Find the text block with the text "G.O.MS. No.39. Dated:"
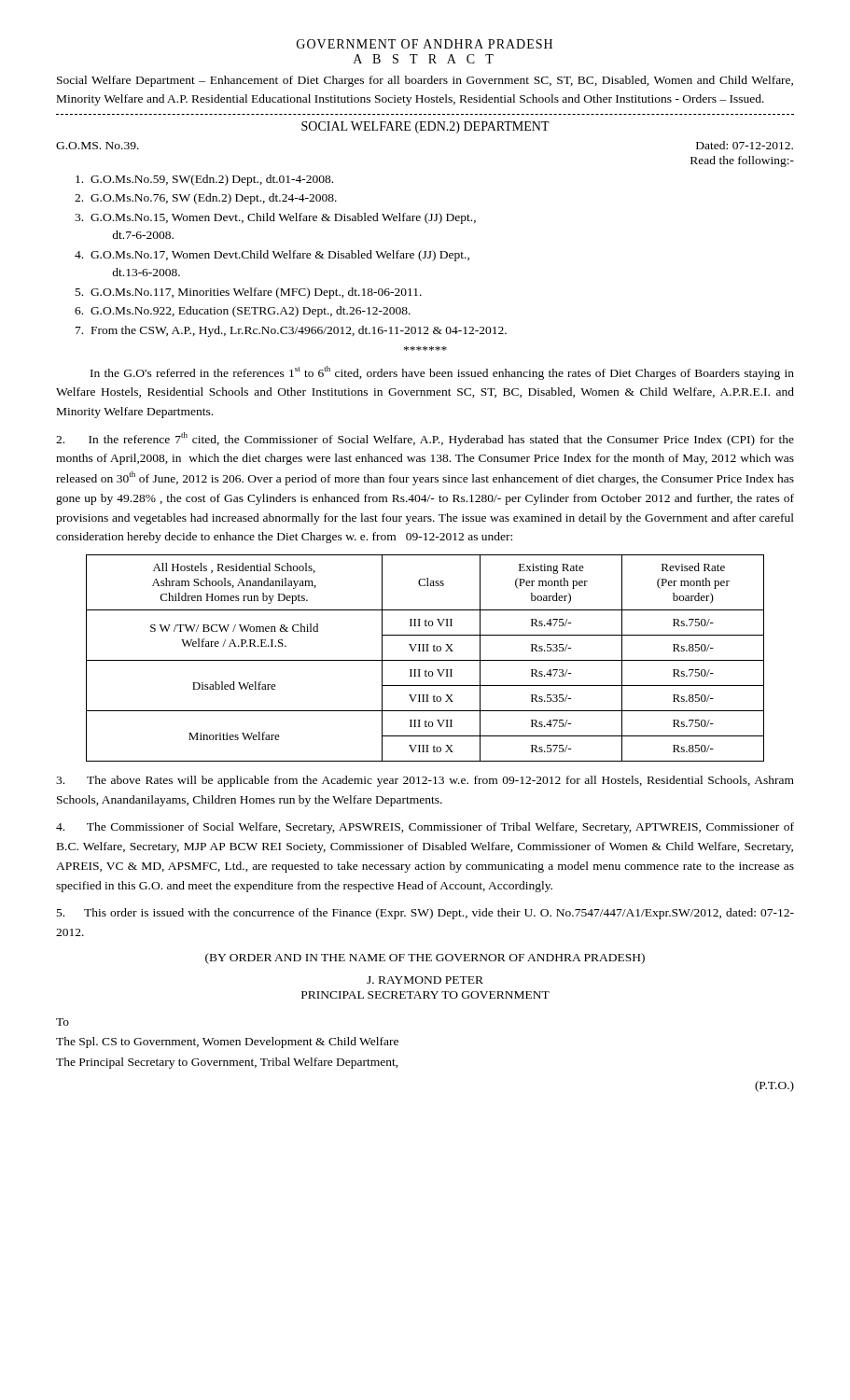The image size is (850, 1400). 95,145
